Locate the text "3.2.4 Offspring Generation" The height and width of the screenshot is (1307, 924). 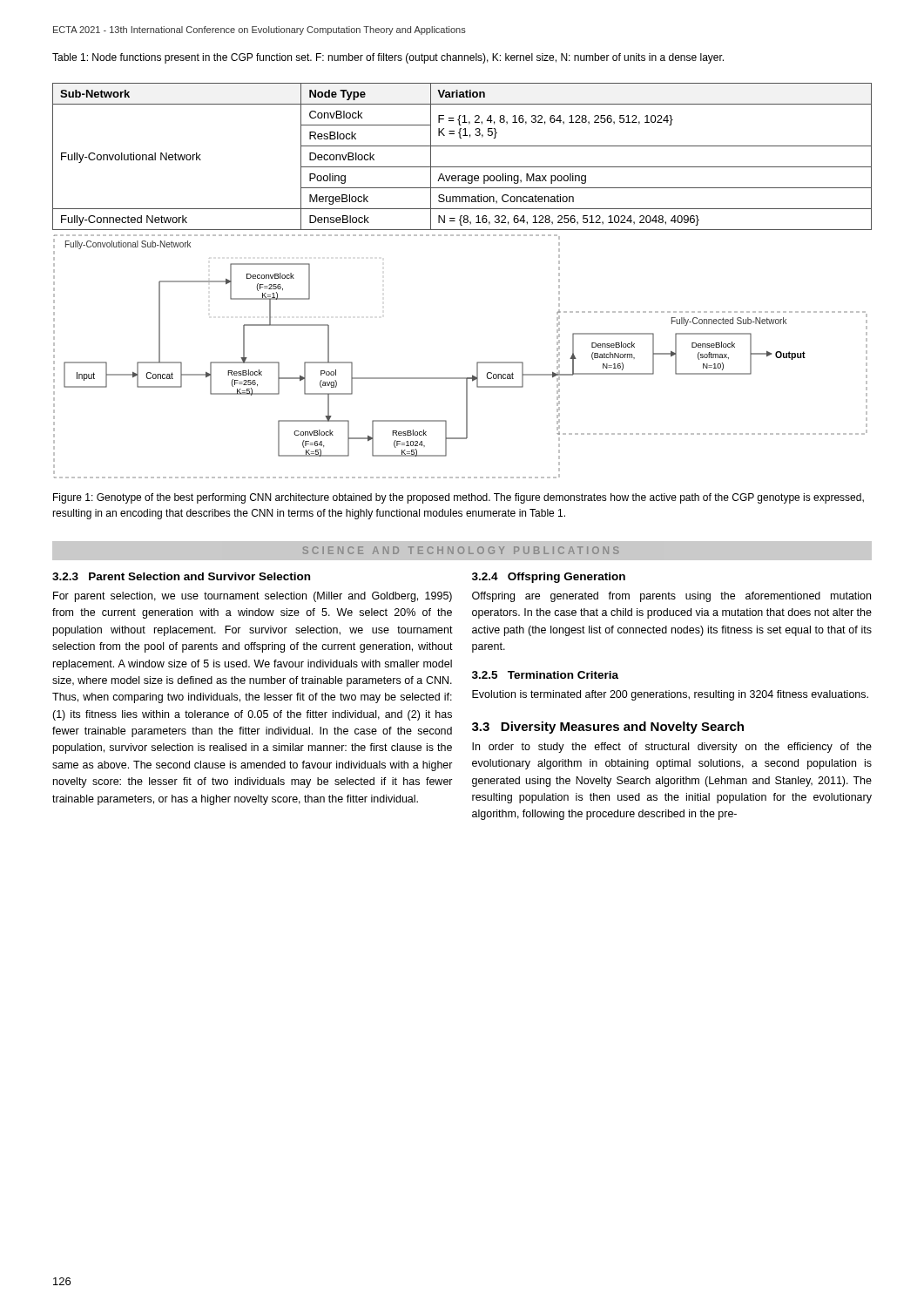coord(549,576)
